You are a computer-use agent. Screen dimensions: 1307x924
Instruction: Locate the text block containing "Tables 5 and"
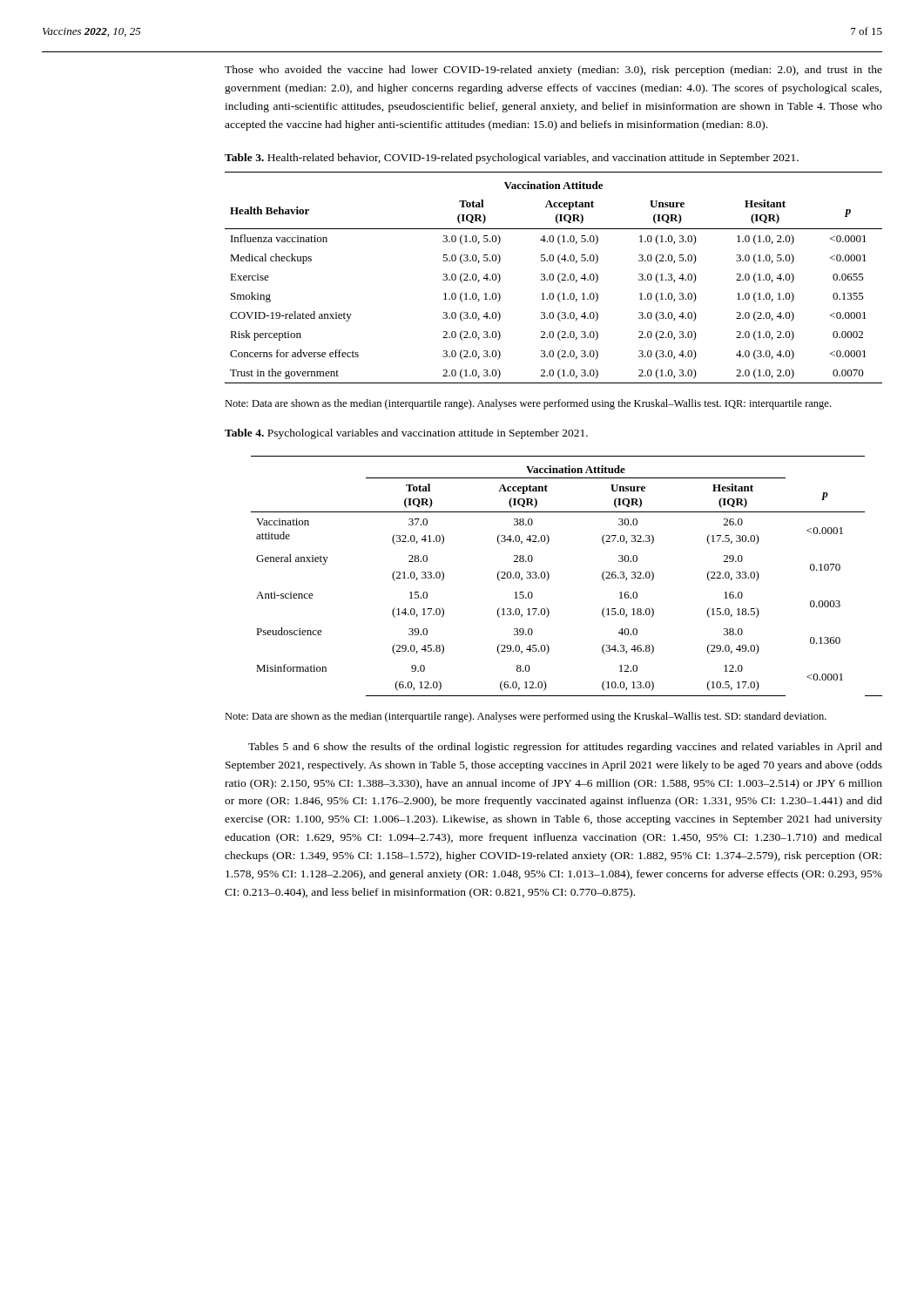pos(553,819)
